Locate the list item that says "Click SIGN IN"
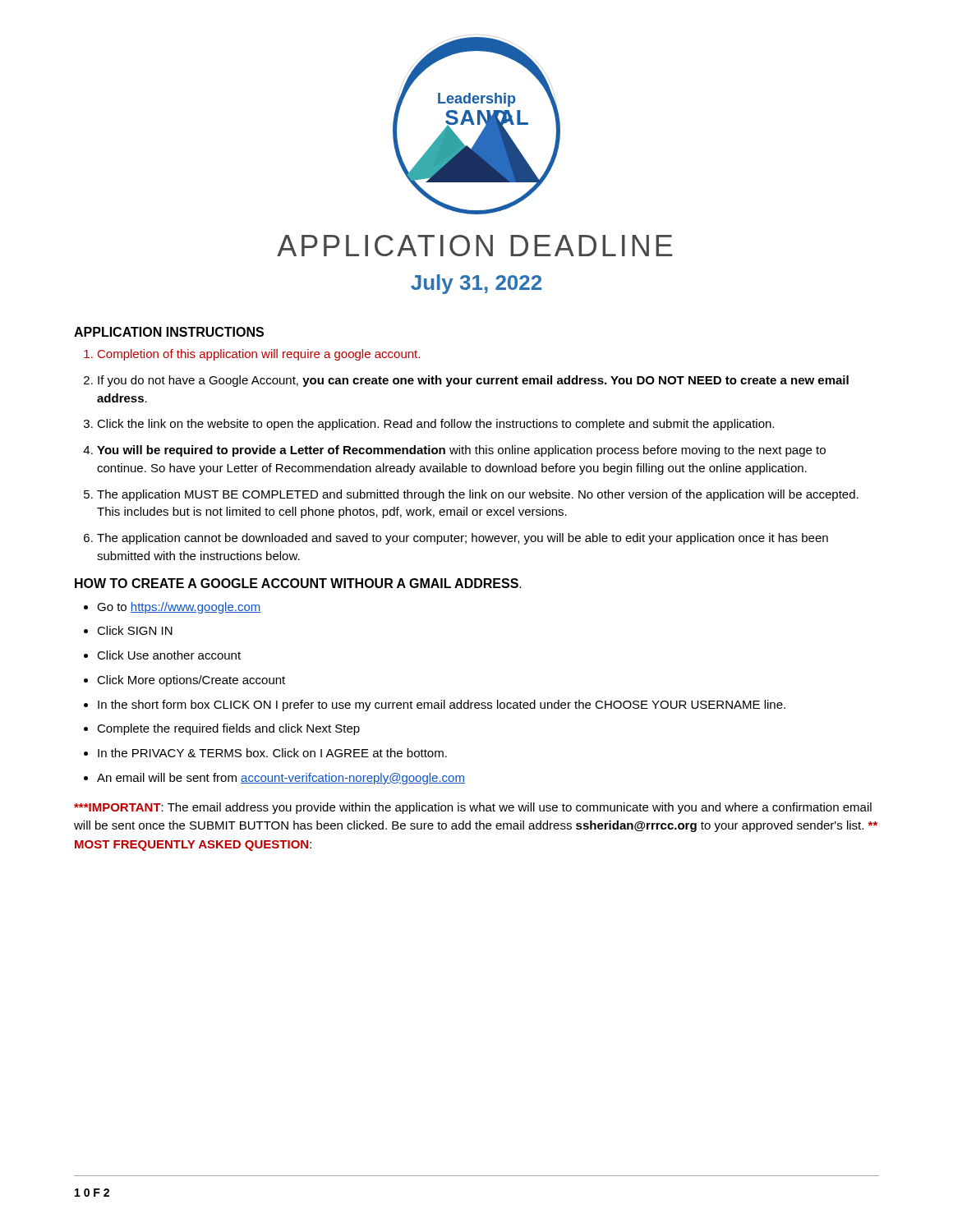Screen dimensions: 1232x953 click(135, 631)
